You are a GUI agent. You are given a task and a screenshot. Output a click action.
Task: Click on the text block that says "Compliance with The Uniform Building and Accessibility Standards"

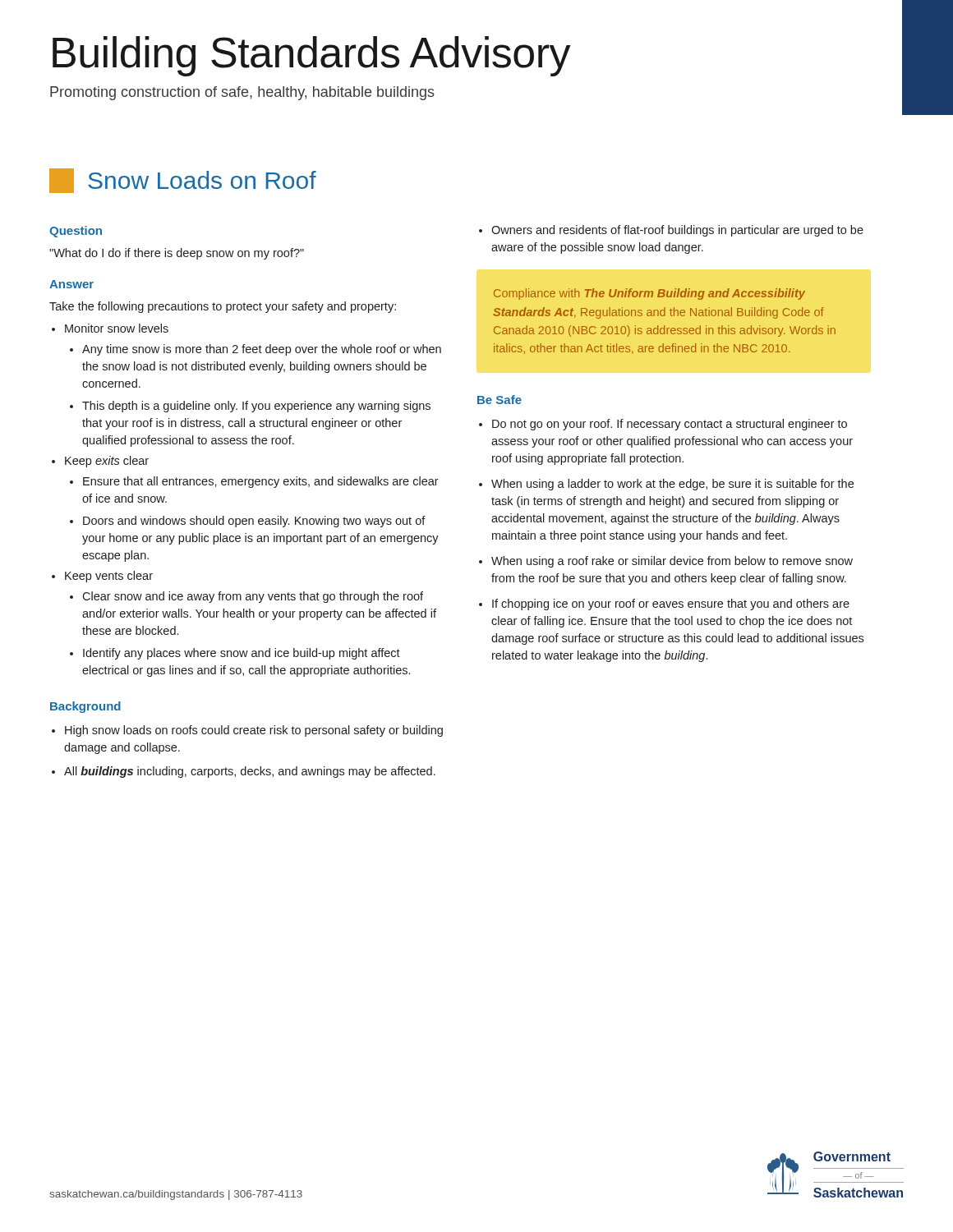click(665, 321)
